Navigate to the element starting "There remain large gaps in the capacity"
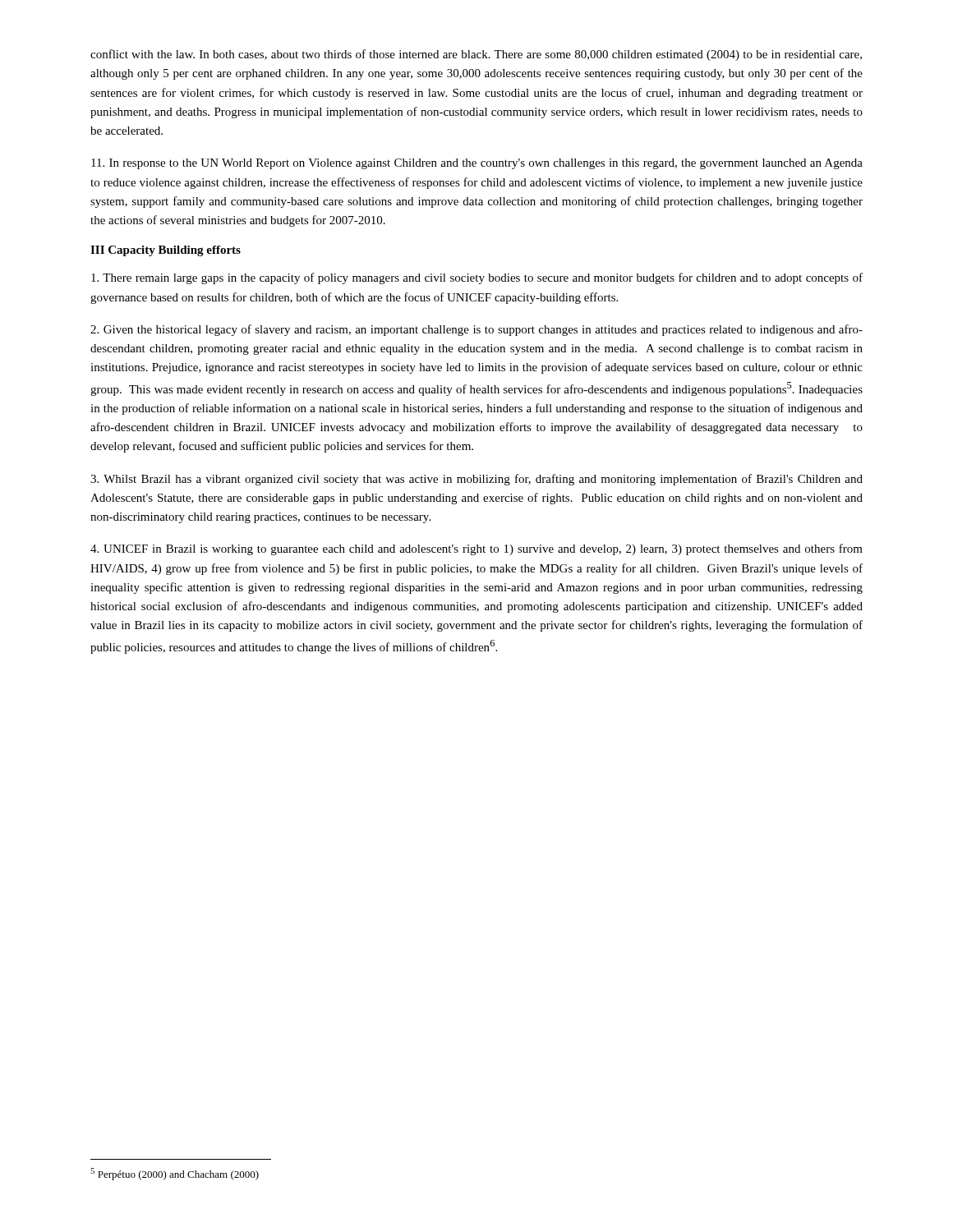The width and height of the screenshot is (953, 1232). (x=476, y=287)
